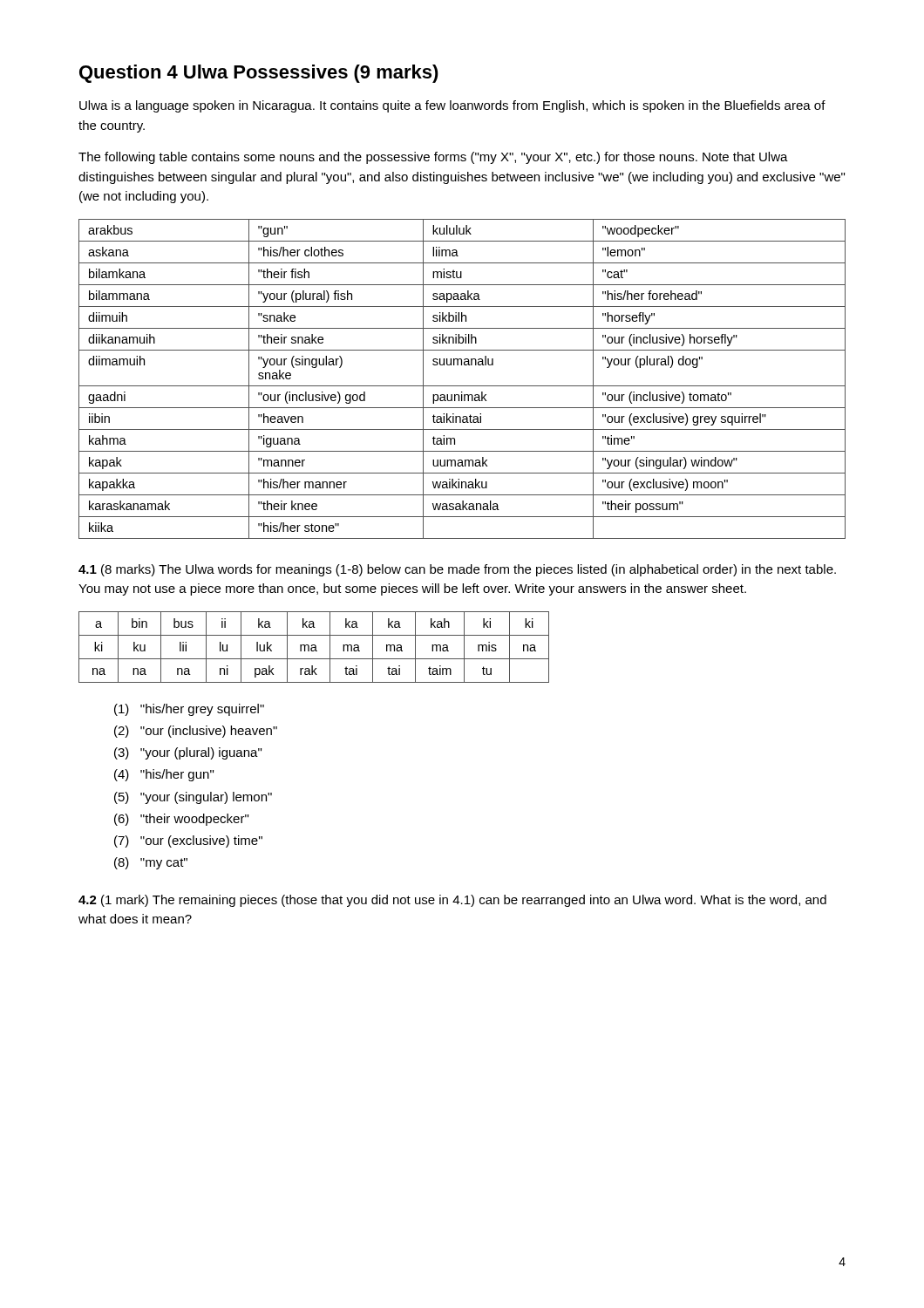Click on the text starting "(5) "your (singular) lemon""

click(193, 796)
